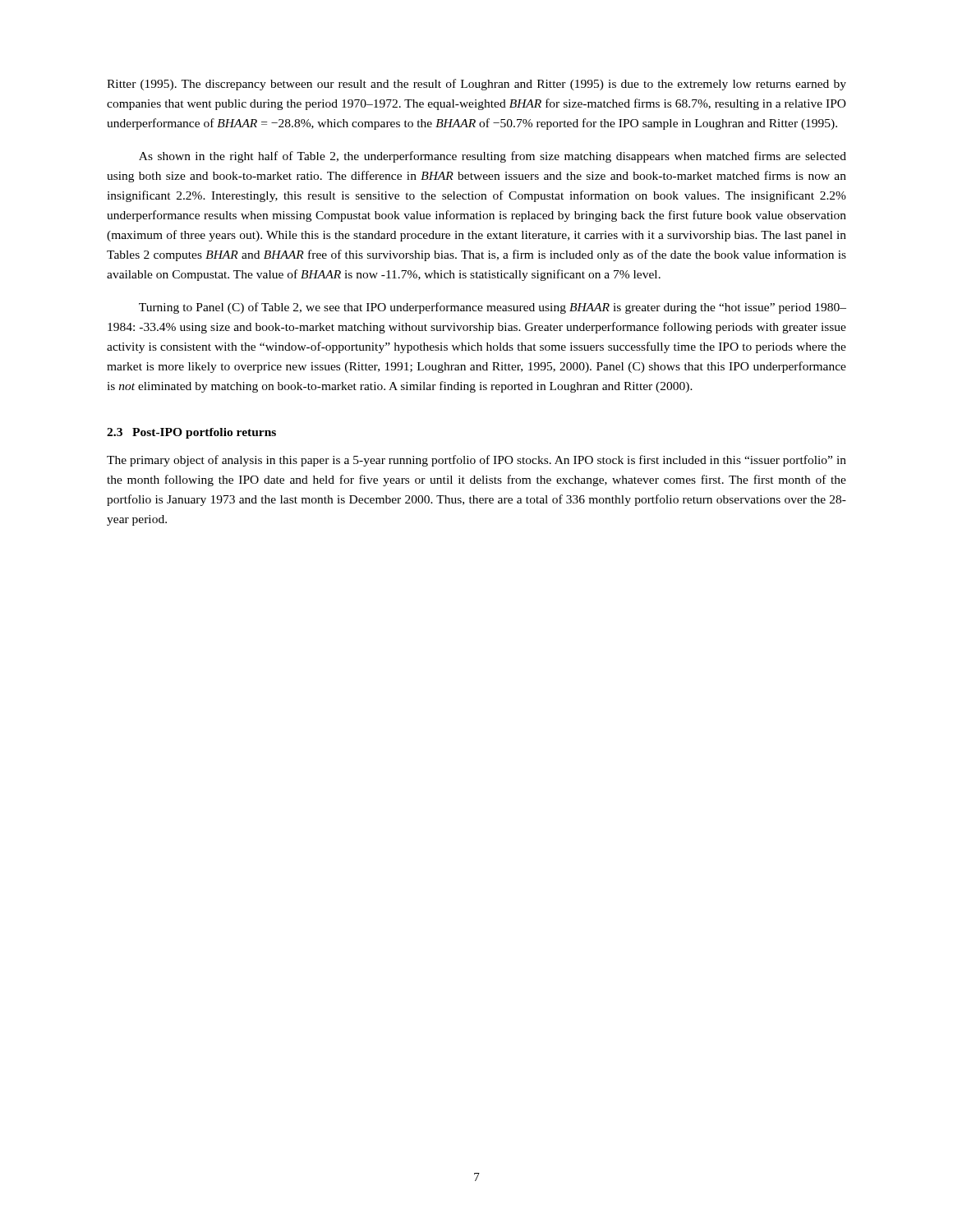Locate the section header with the text "2.3 Post-IPO portfolio returns"

tap(192, 432)
